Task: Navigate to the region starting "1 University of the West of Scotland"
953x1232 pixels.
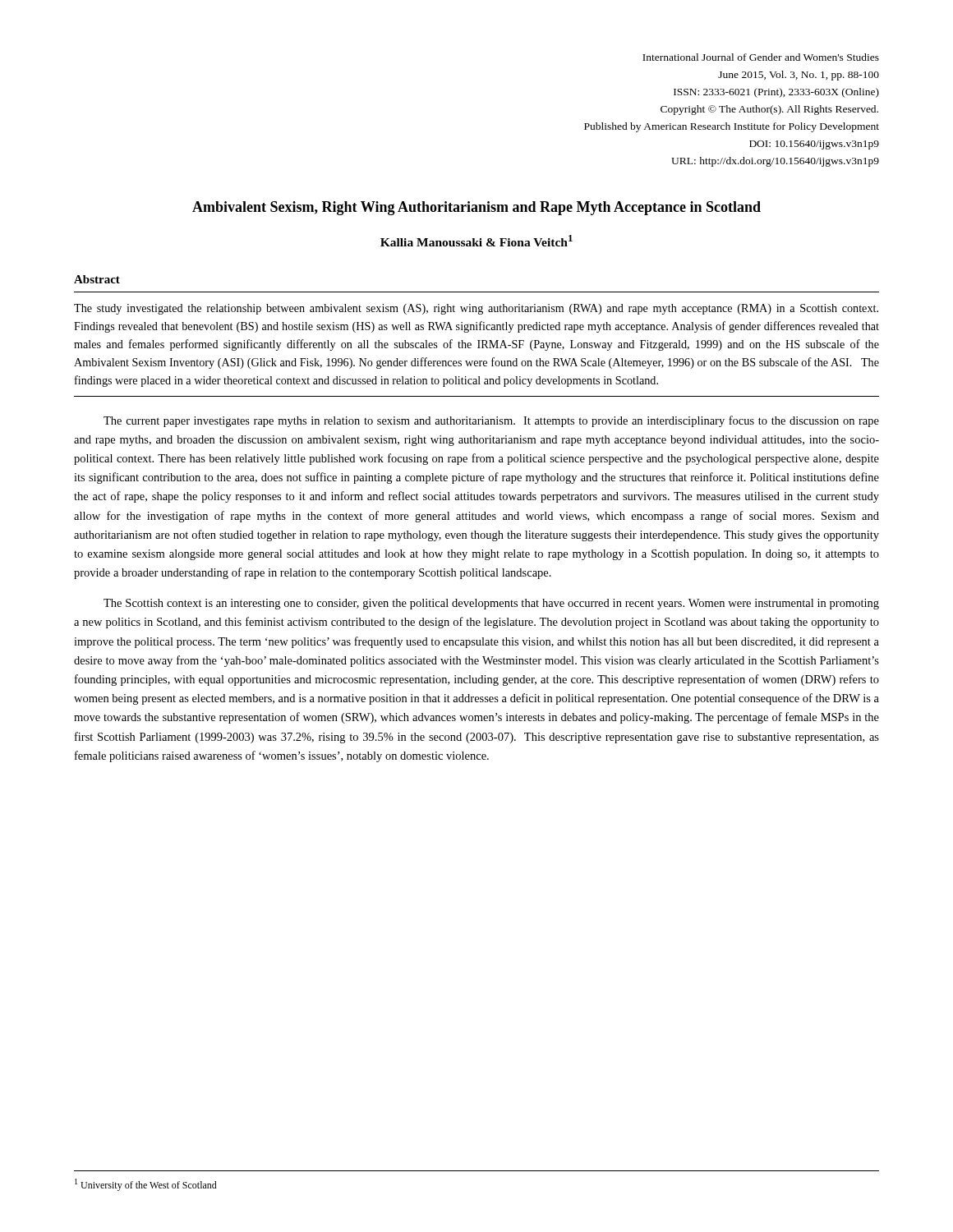Action: click(x=145, y=1184)
